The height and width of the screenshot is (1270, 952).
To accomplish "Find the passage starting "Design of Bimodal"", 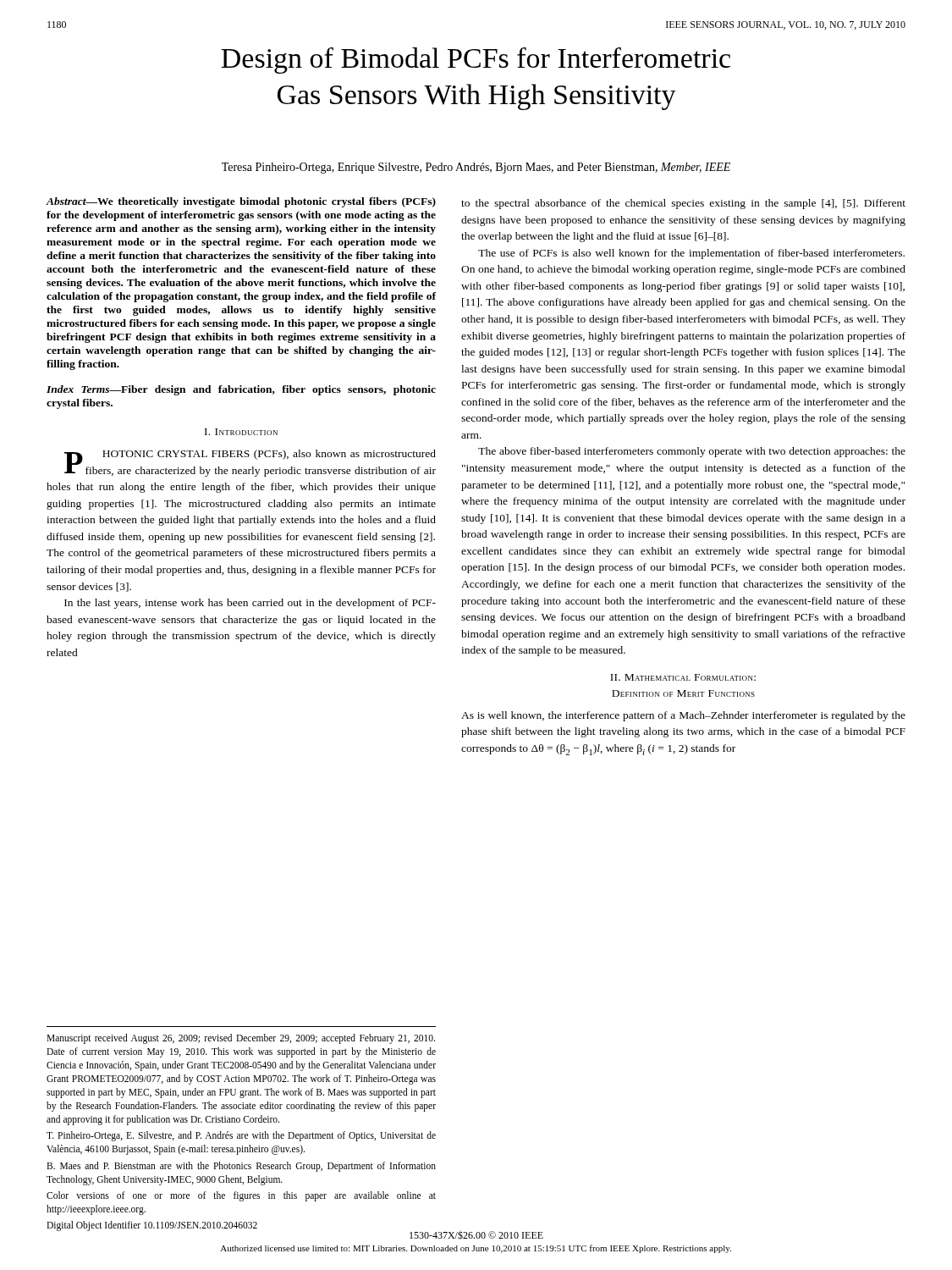I will [x=476, y=77].
